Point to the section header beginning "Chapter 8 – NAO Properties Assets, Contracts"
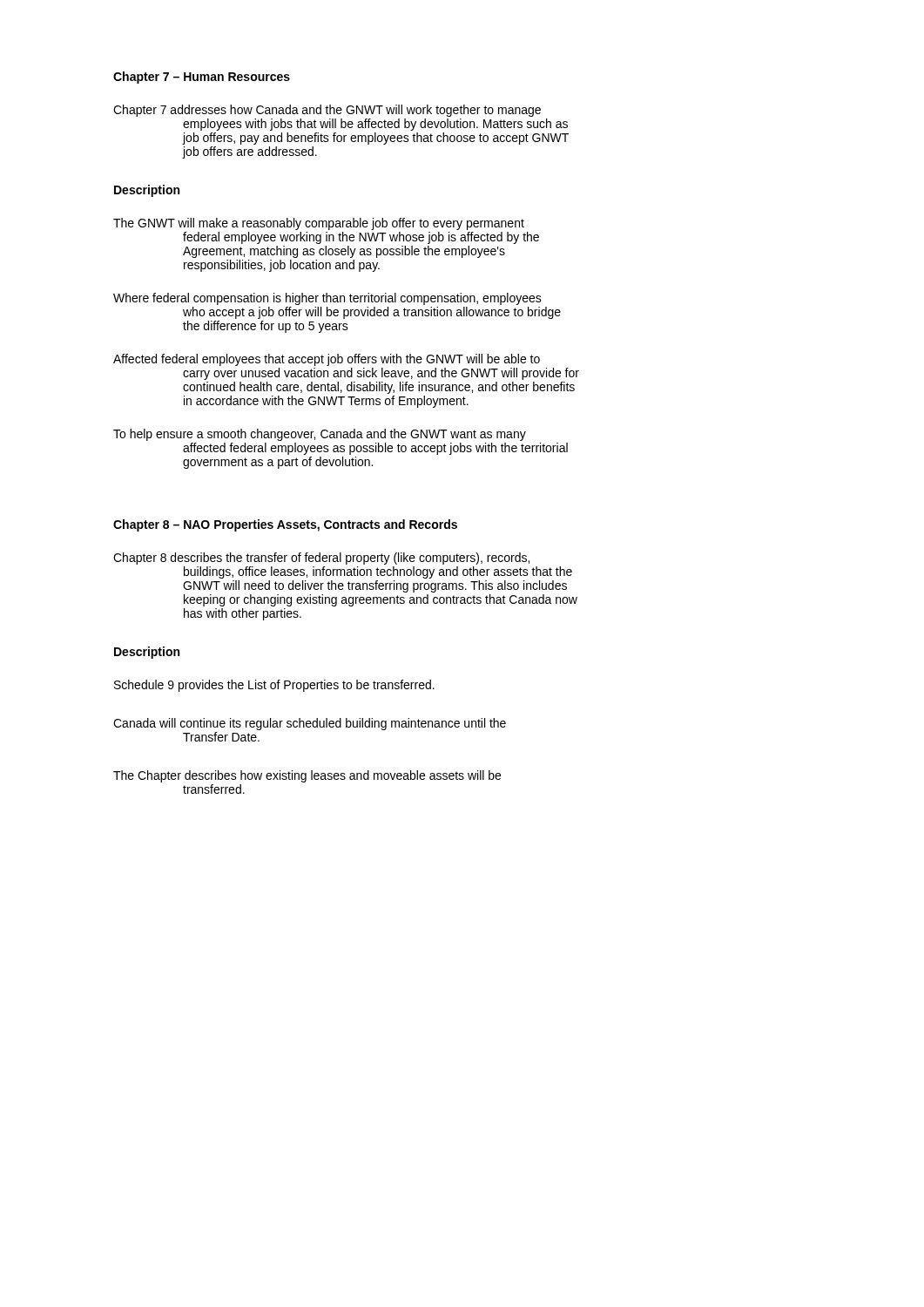 [285, 525]
